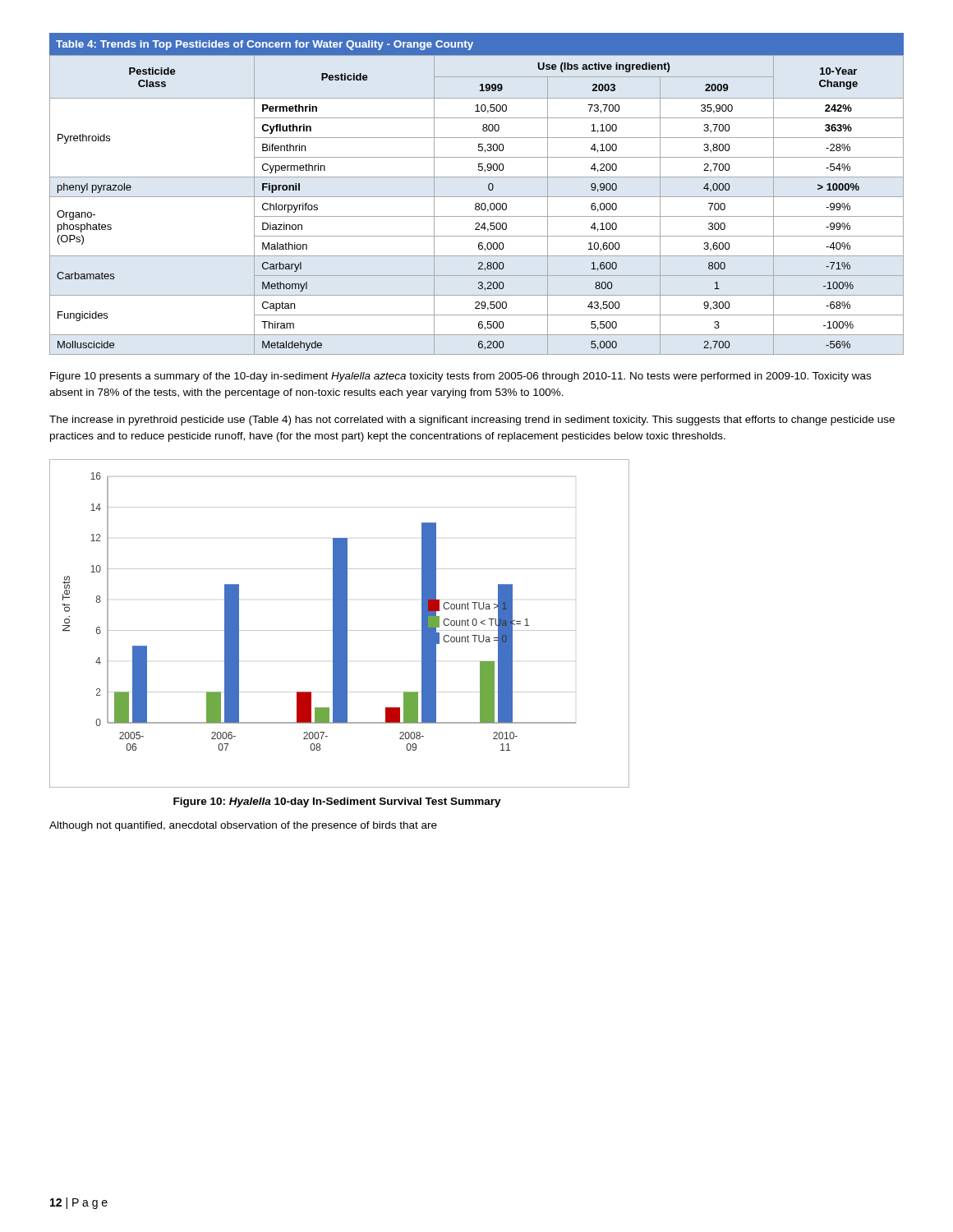Image resolution: width=953 pixels, height=1232 pixels.
Task: Locate the element starting "Figure 10: Hyalella 10-day In-Sediment Survival Test Summary"
Action: pos(337,801)
